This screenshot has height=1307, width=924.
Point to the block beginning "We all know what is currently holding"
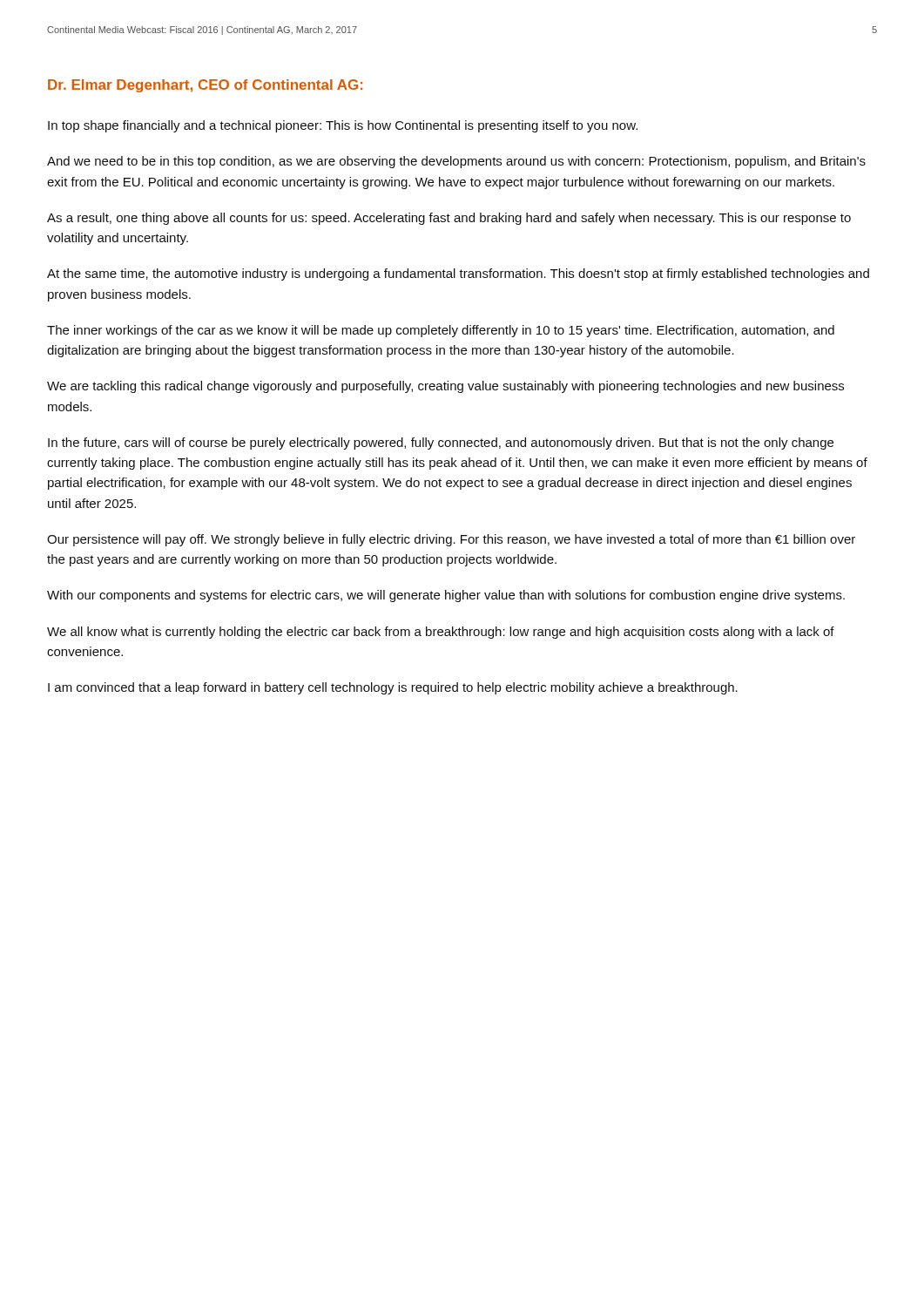440,641
